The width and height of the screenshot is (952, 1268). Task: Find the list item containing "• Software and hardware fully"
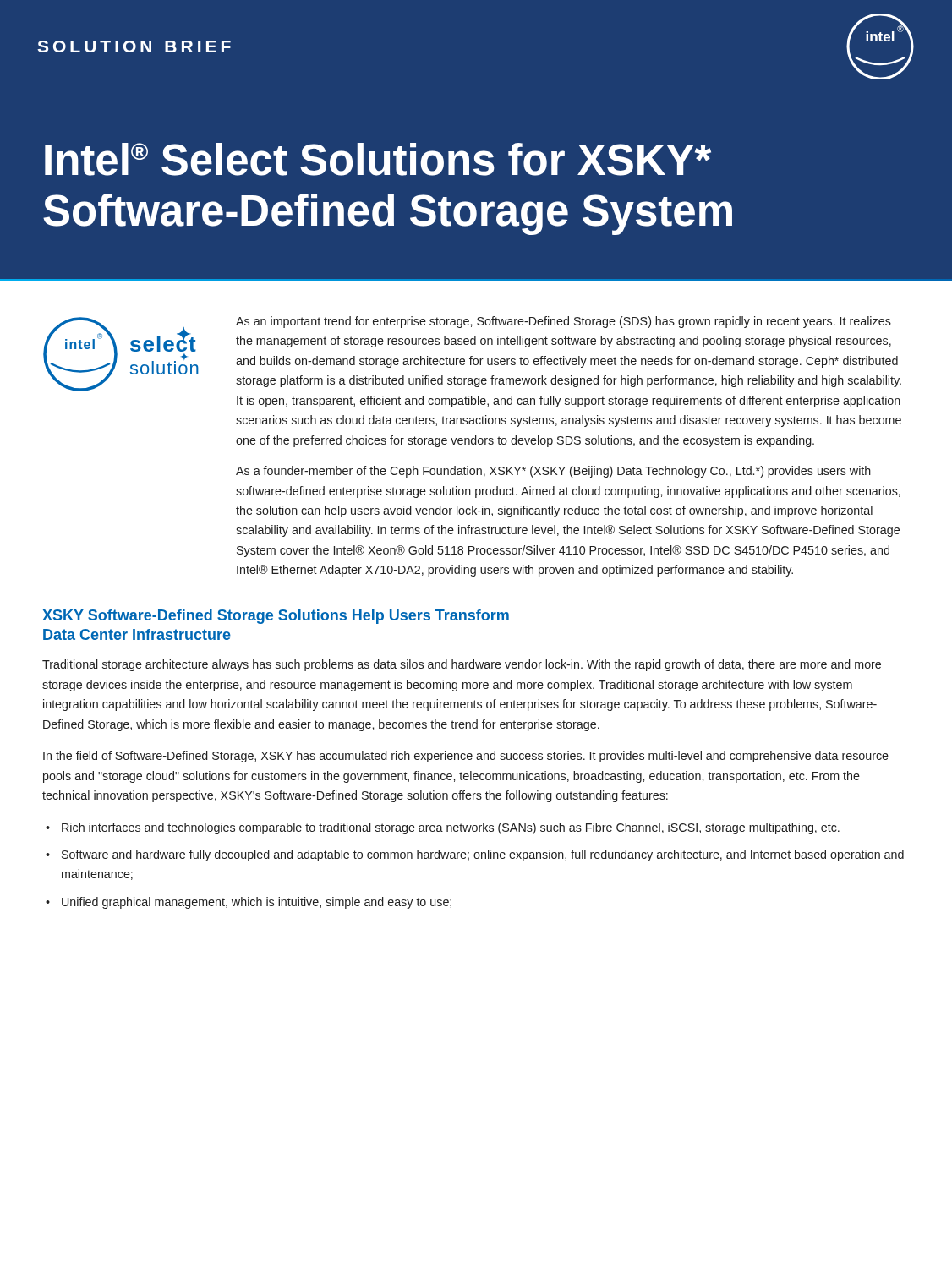(x=475, y=863)
